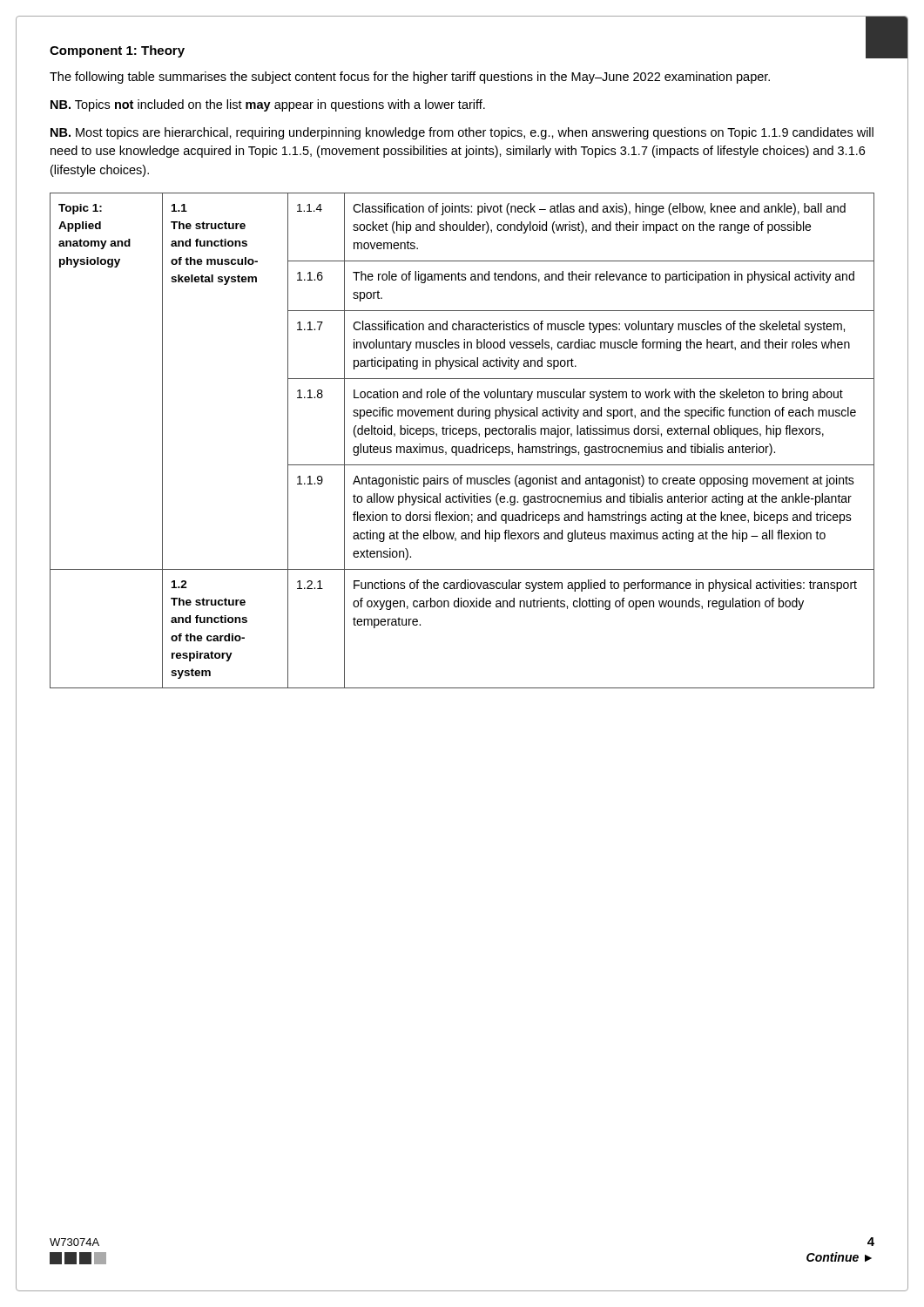Find the section header that says "Component 1: Theory"
The width and height of the screenshot is (924, 1307).
[x=117, y=50]
